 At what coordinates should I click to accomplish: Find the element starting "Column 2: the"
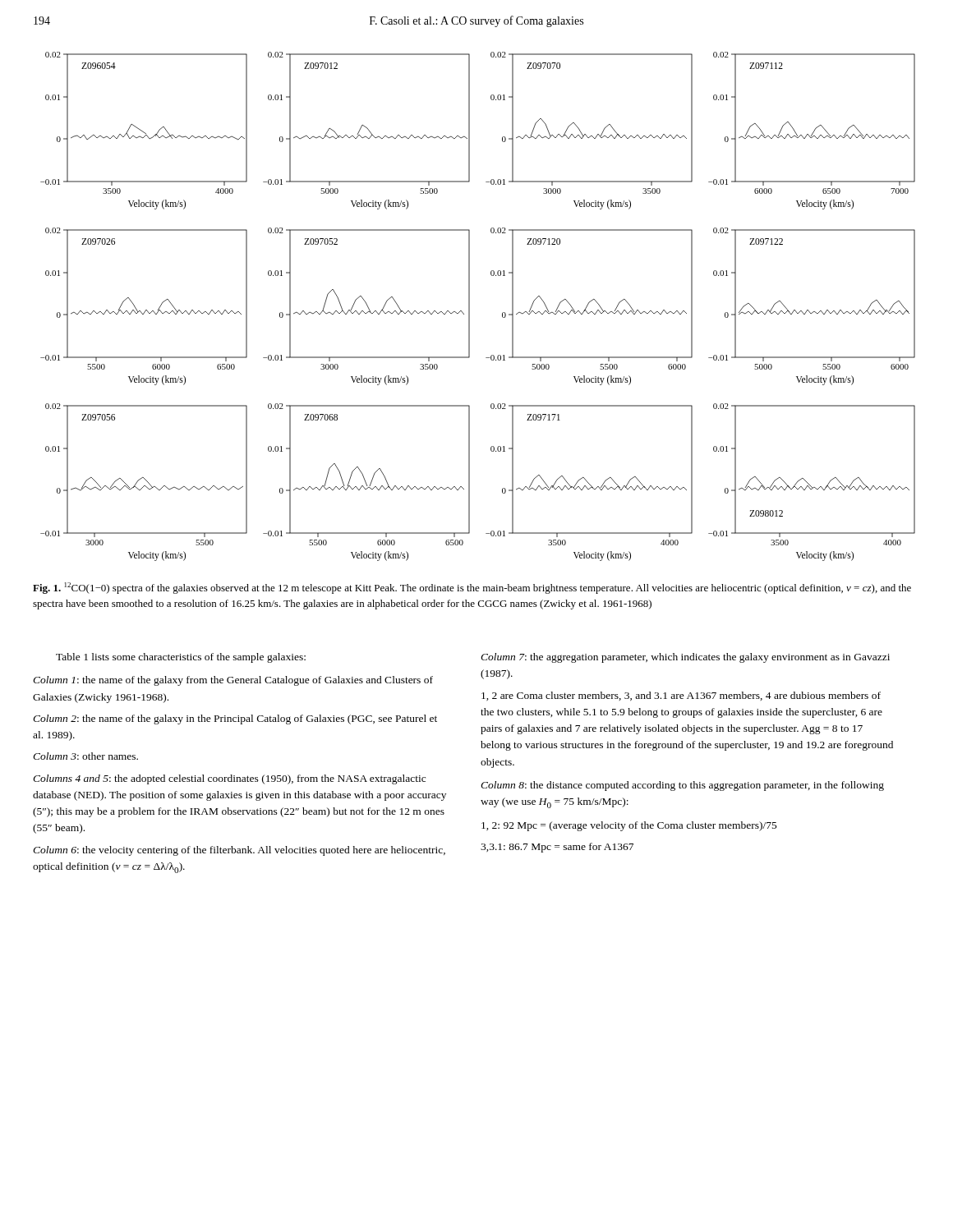point(240,727)
